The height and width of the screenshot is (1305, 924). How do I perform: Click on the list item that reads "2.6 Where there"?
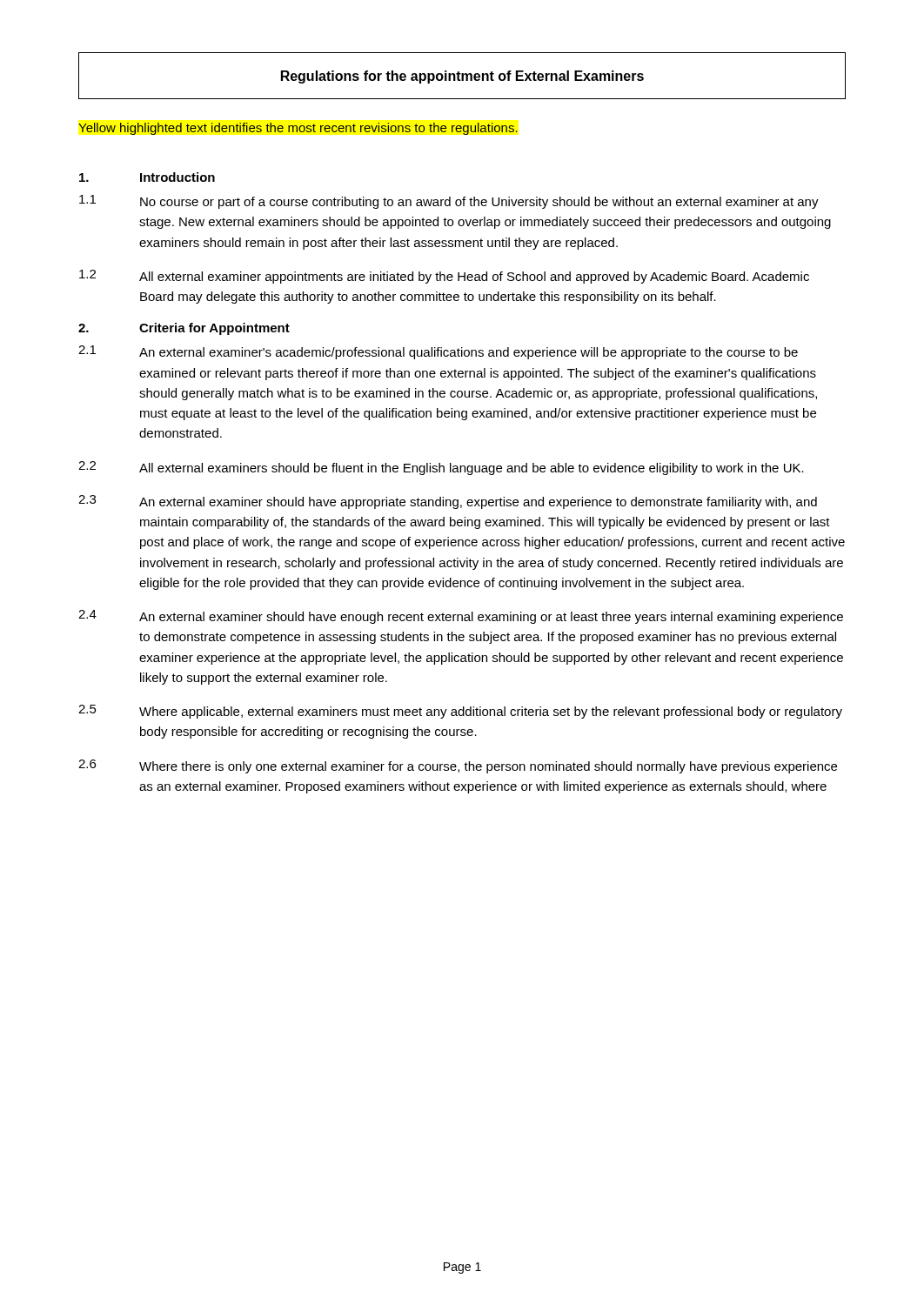tap(462, 776)
